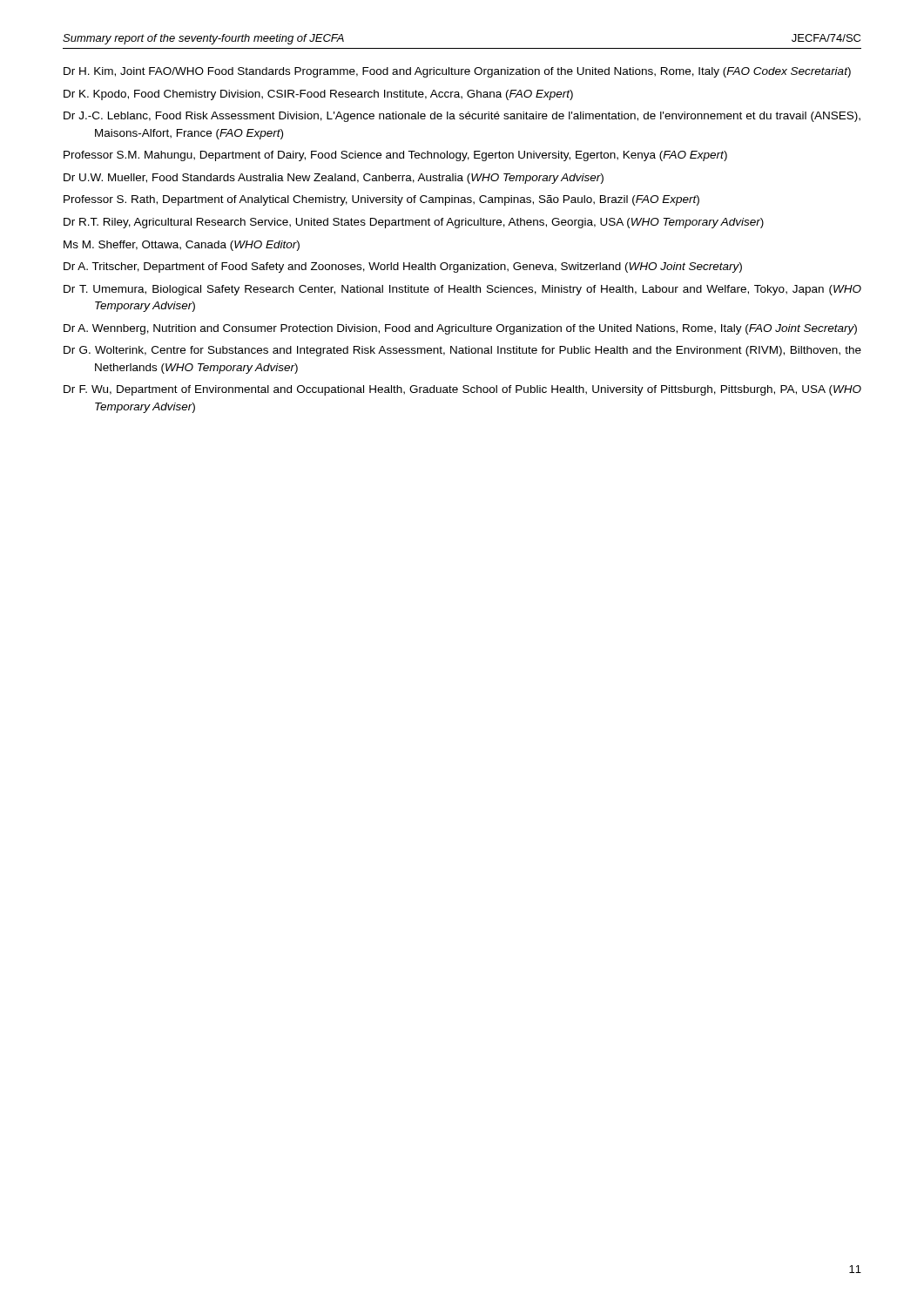Find the text block starting "Professor S.M. Mahungu,"
924x1307 pixels.
[x=395, y=155]
